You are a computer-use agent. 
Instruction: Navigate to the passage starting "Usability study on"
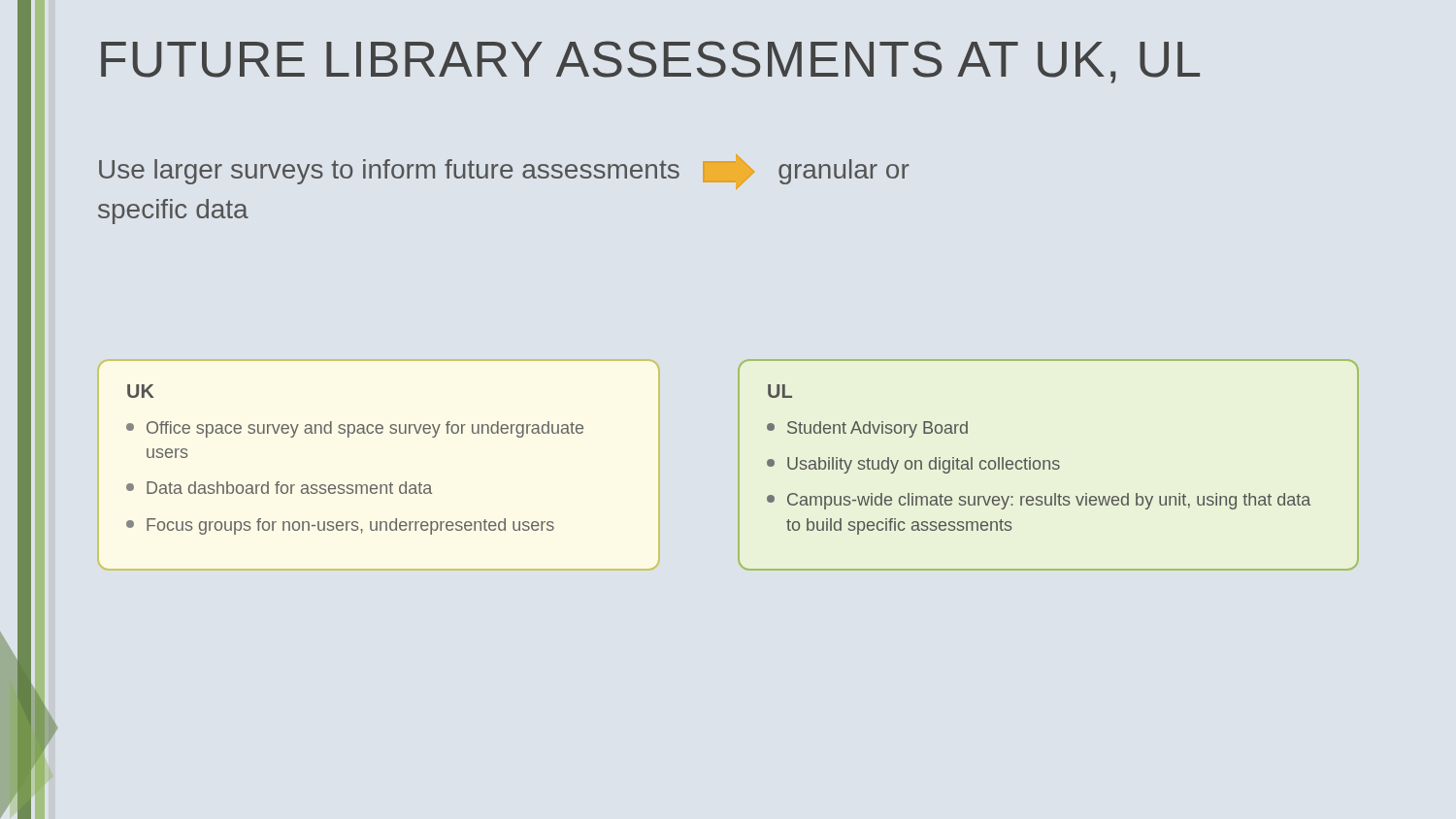pyautogui.click(x=913, y=465)
